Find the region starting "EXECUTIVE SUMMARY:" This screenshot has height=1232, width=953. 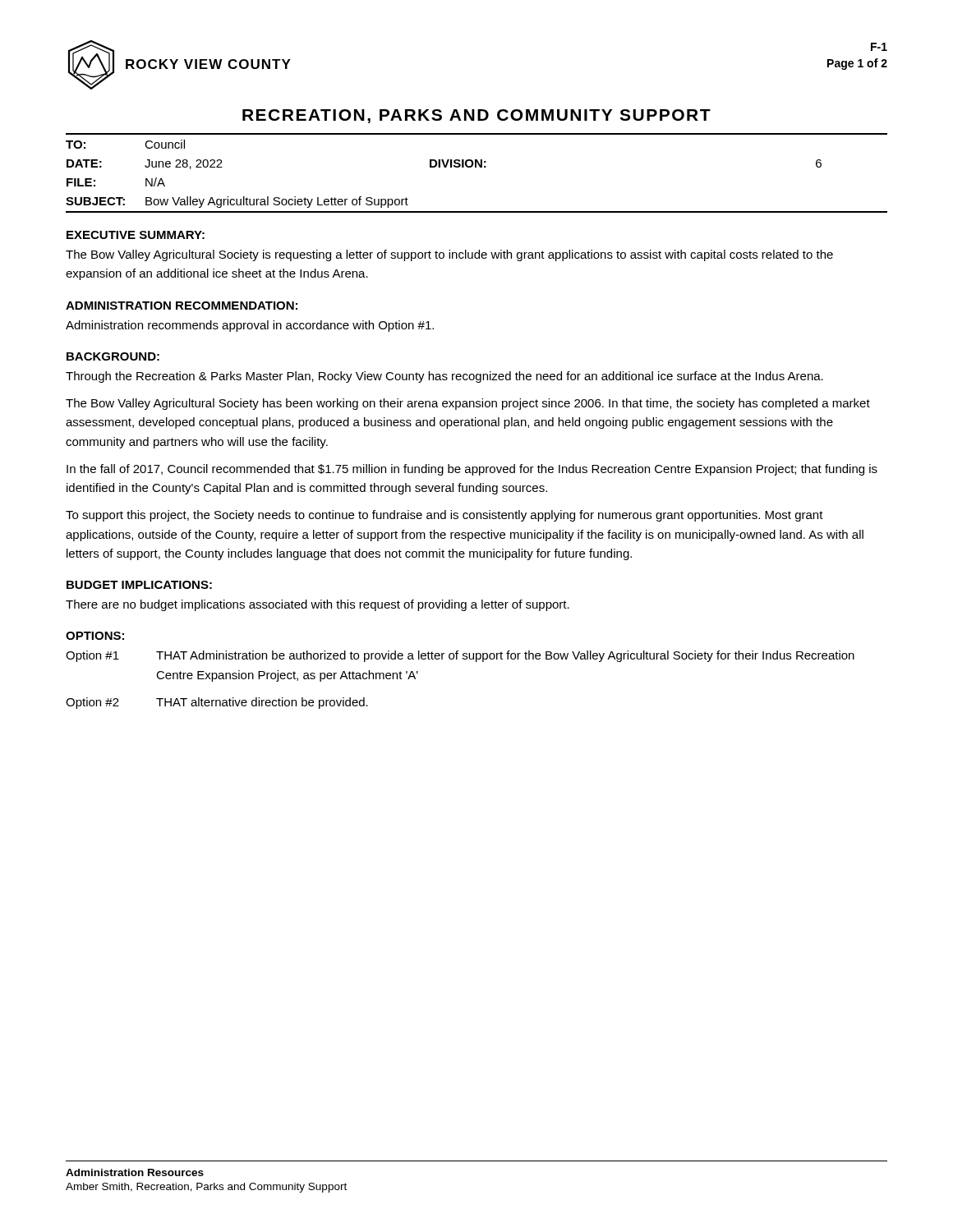136,235
